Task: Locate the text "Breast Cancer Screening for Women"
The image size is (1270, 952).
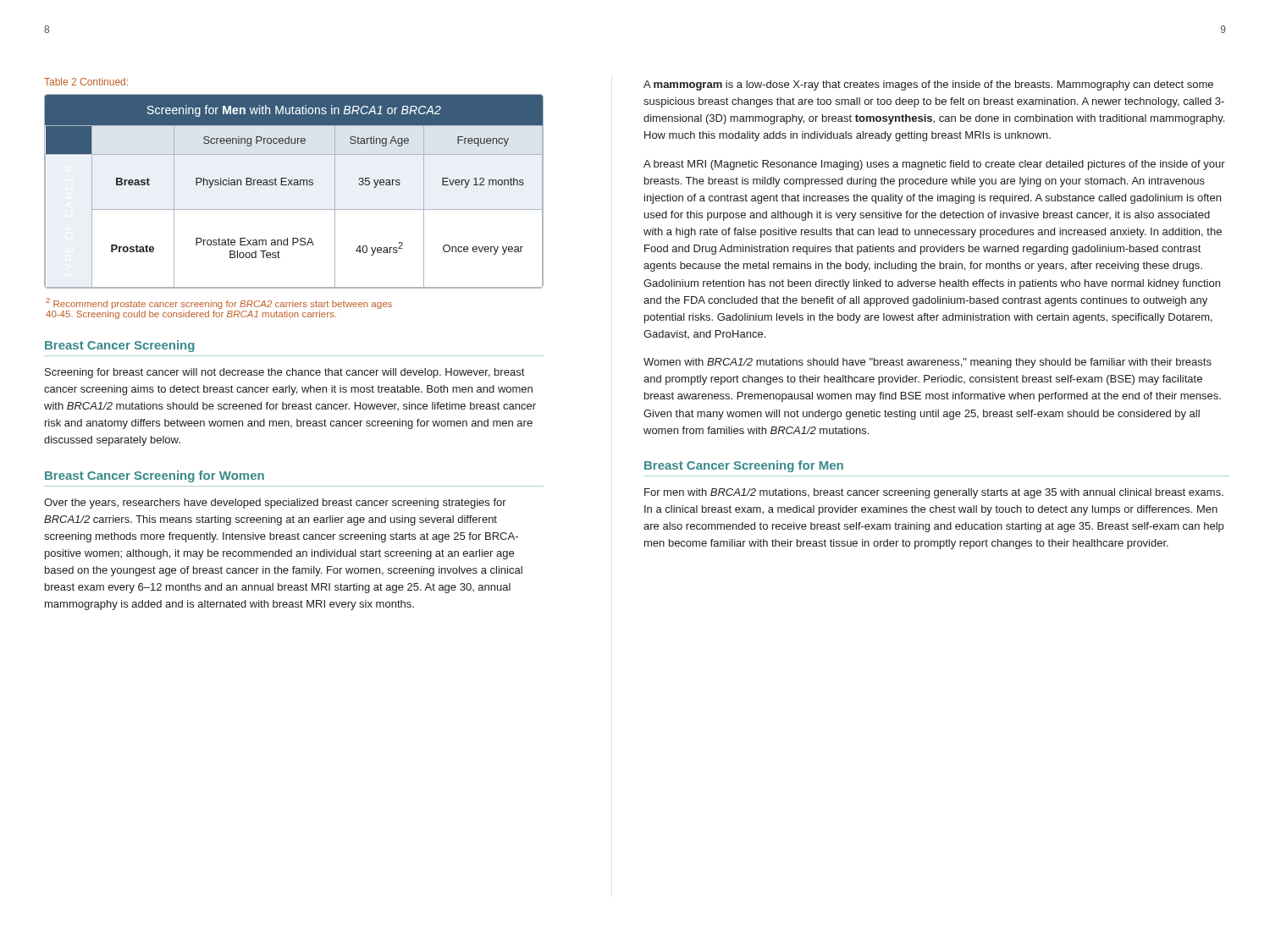Action: (x=154, y=475)
